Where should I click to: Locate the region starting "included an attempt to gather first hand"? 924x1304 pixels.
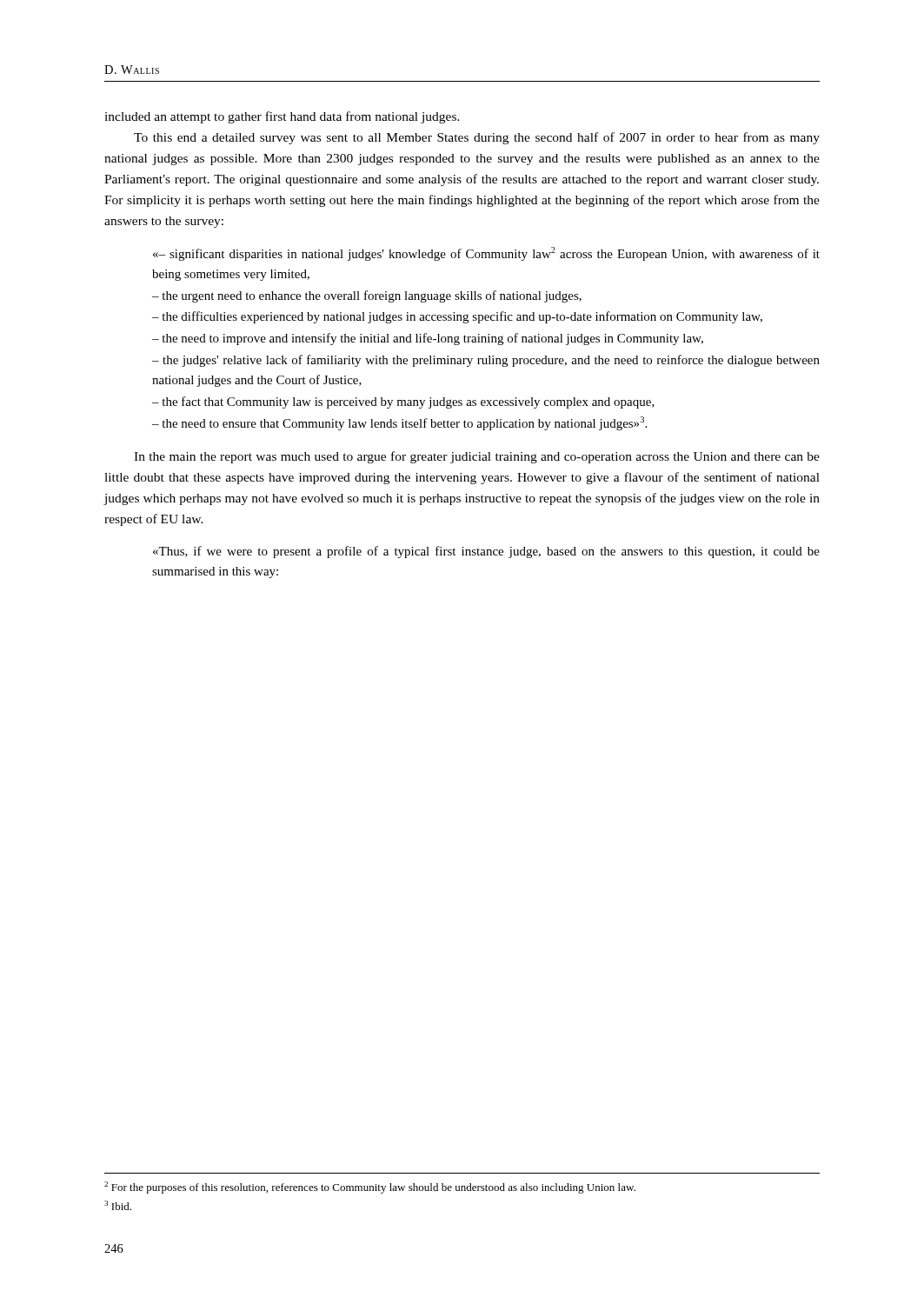(x=282, y=116)
